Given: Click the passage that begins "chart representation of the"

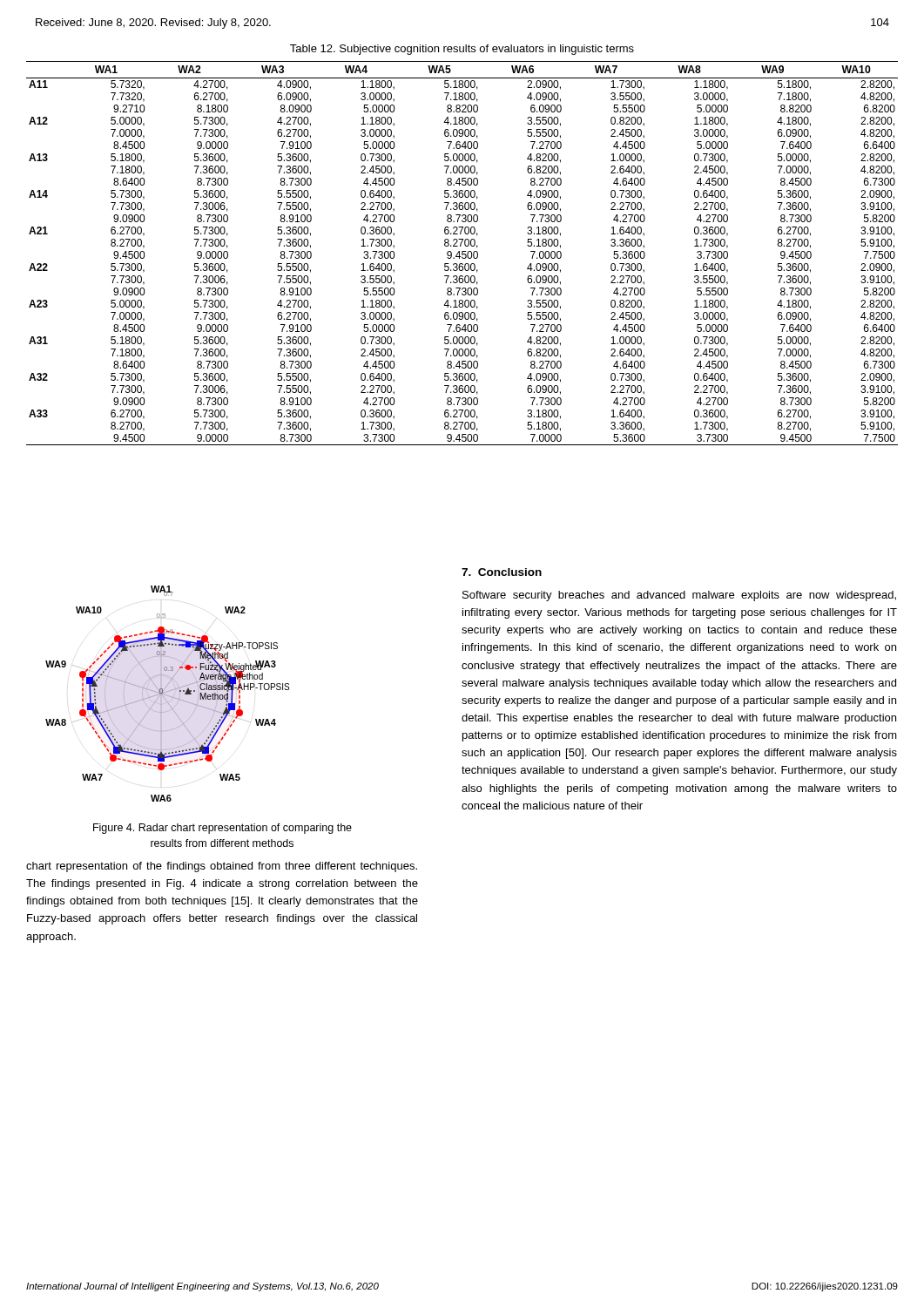Looking at the screenshot, I should 222,901.
